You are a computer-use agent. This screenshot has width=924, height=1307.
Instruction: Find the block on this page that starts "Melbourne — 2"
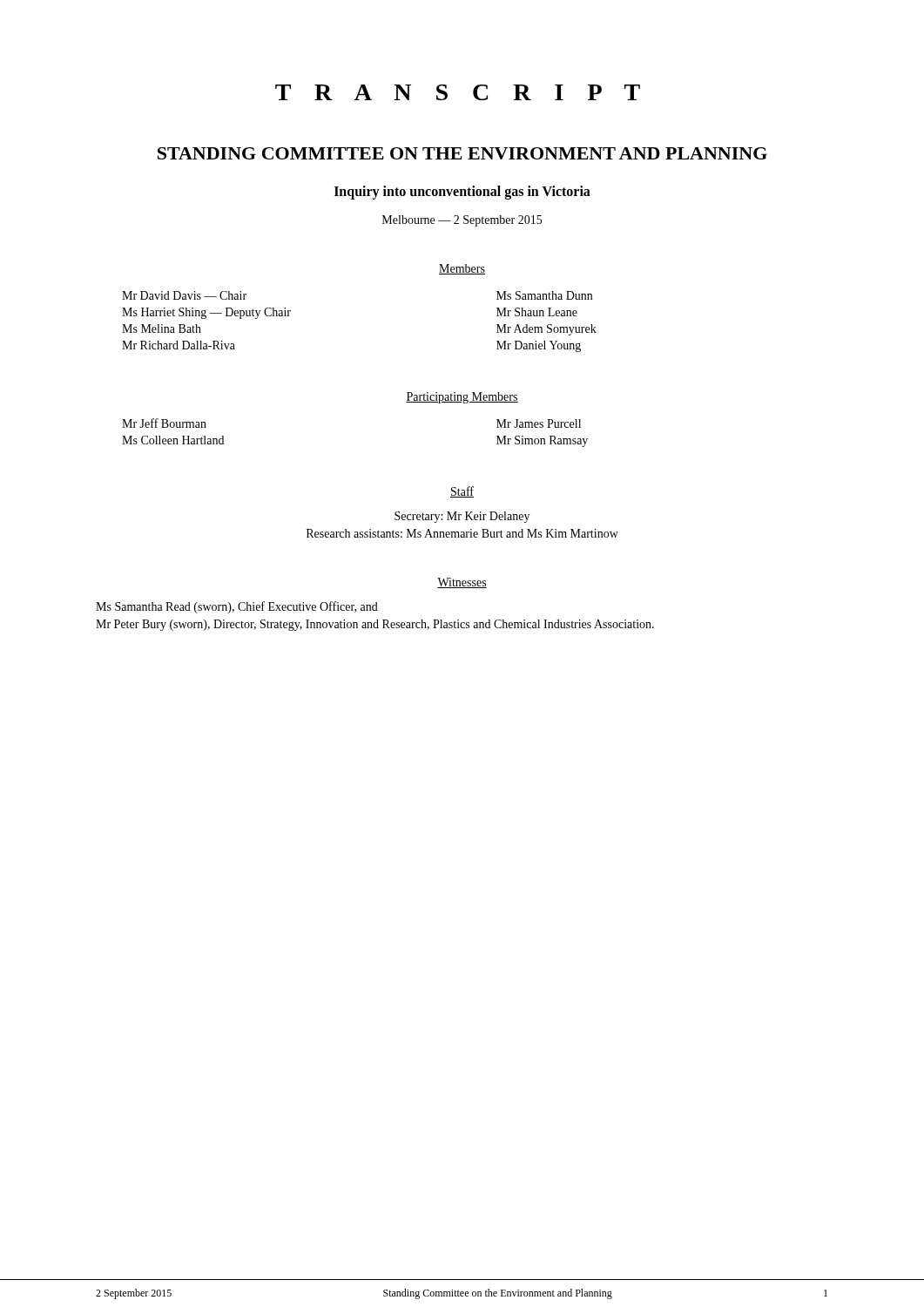462,220
